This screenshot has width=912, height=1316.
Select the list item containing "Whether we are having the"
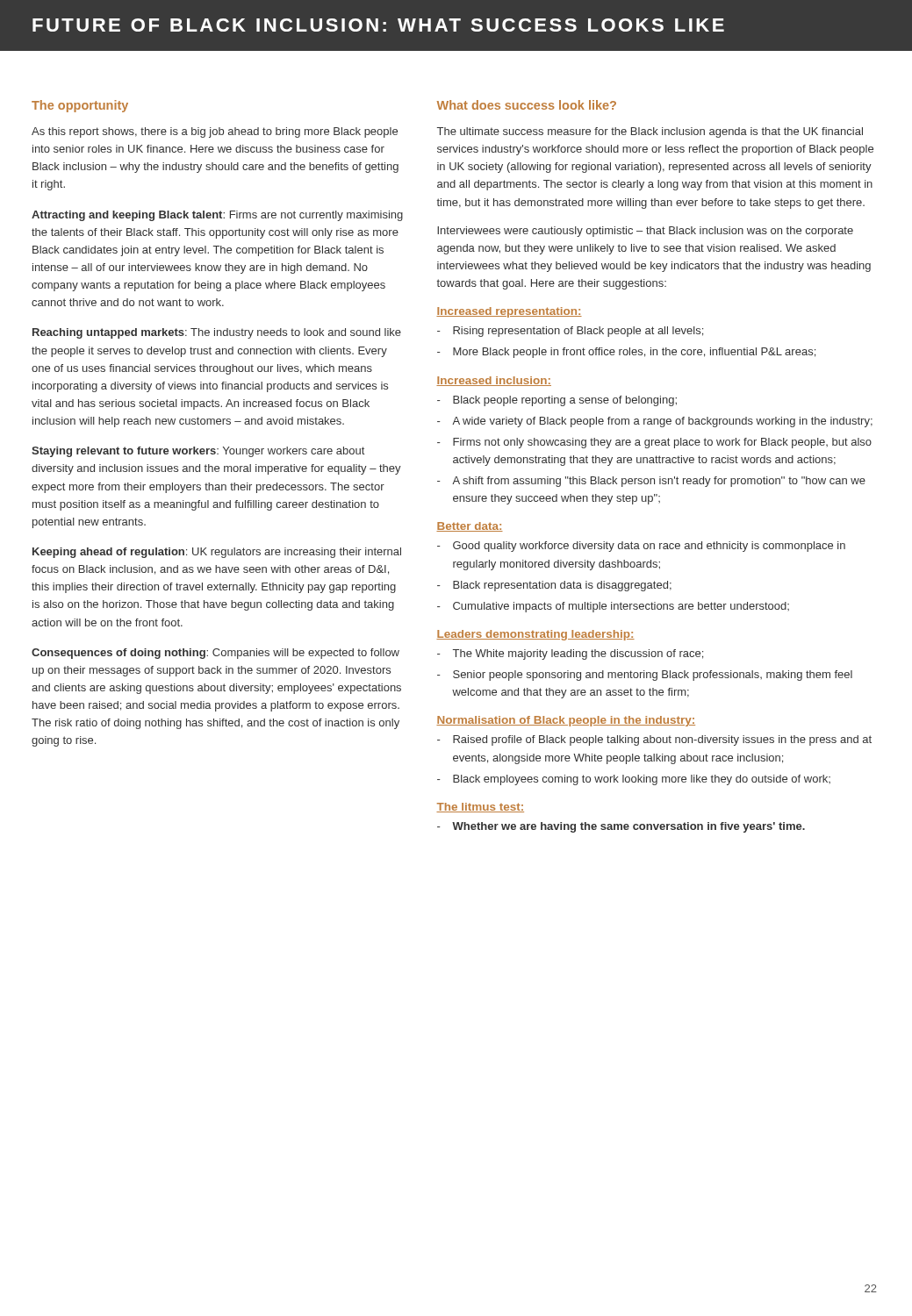629,826
